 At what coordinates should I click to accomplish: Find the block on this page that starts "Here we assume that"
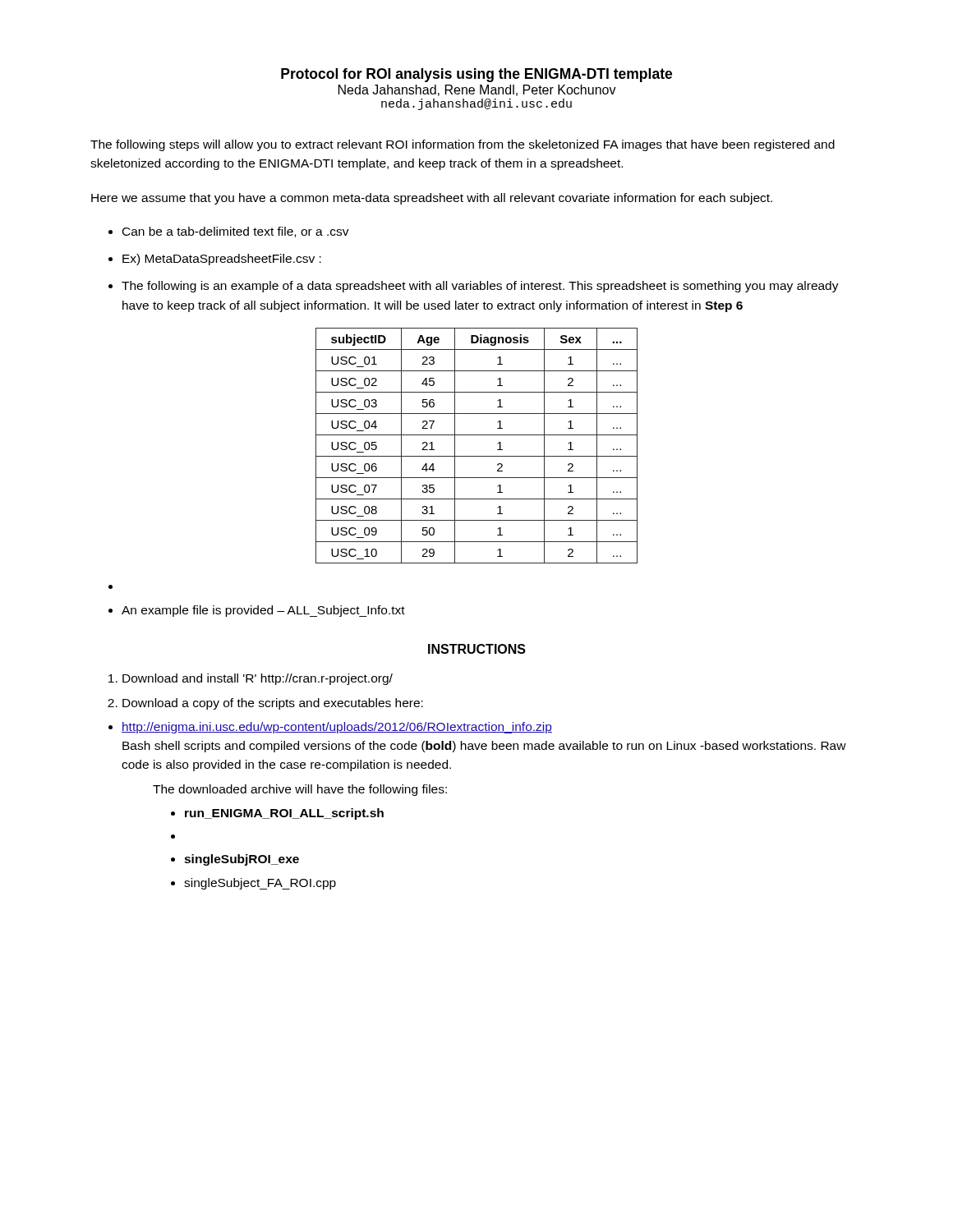(x=476, y=197)
